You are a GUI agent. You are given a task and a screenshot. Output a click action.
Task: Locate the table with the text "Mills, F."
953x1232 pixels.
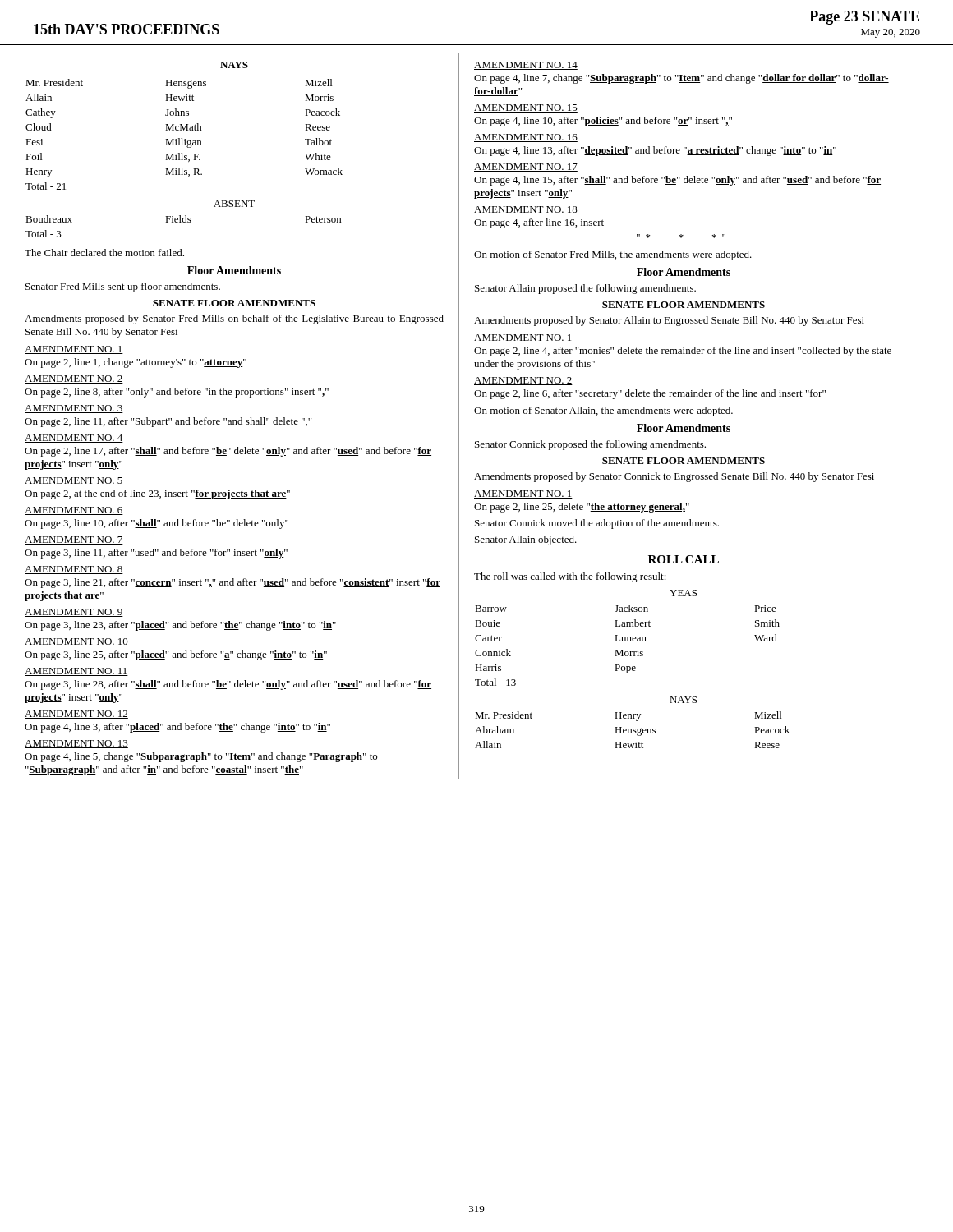[x=234, y=135]
